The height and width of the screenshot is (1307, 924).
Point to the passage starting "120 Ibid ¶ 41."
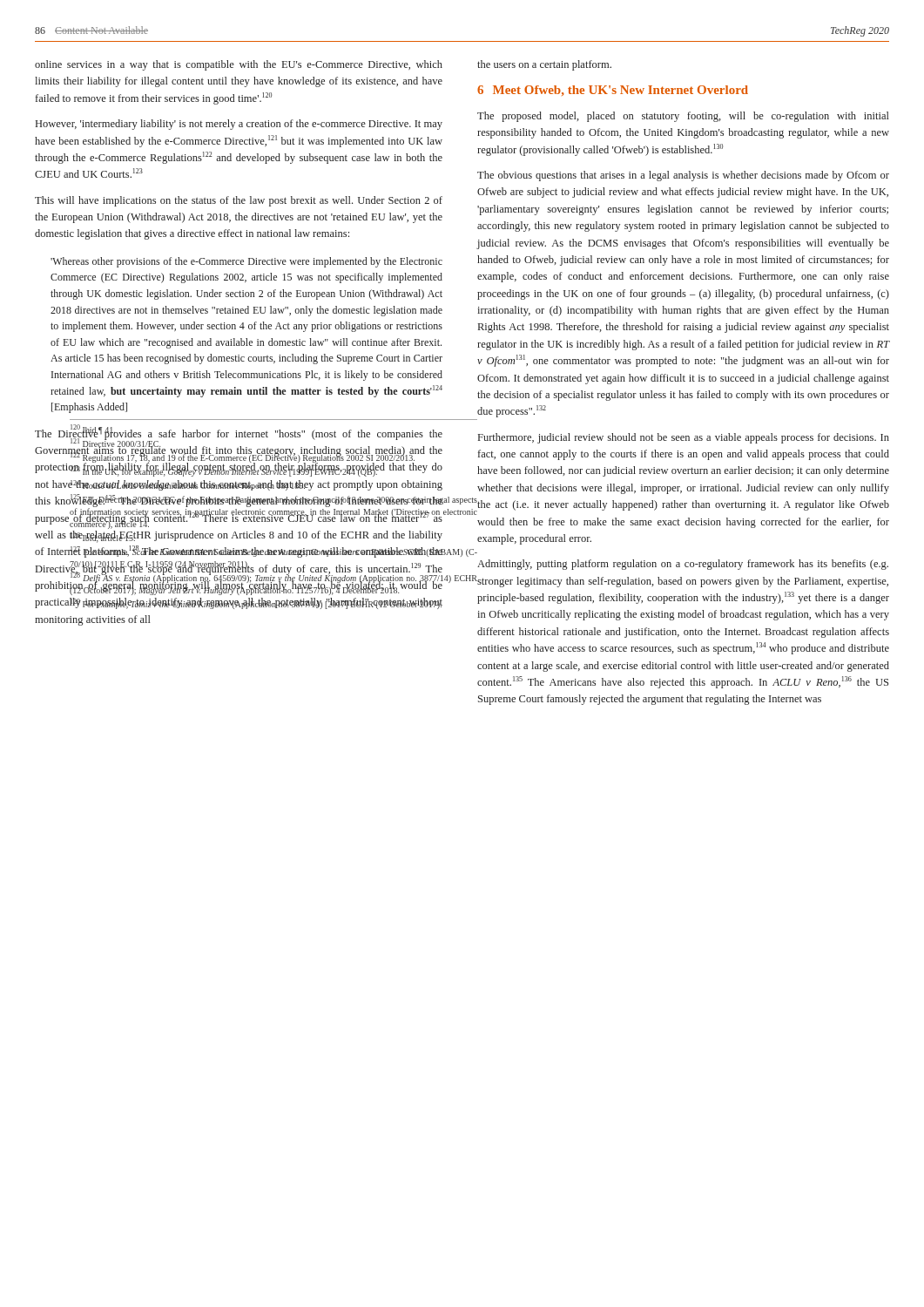[93, 430]
